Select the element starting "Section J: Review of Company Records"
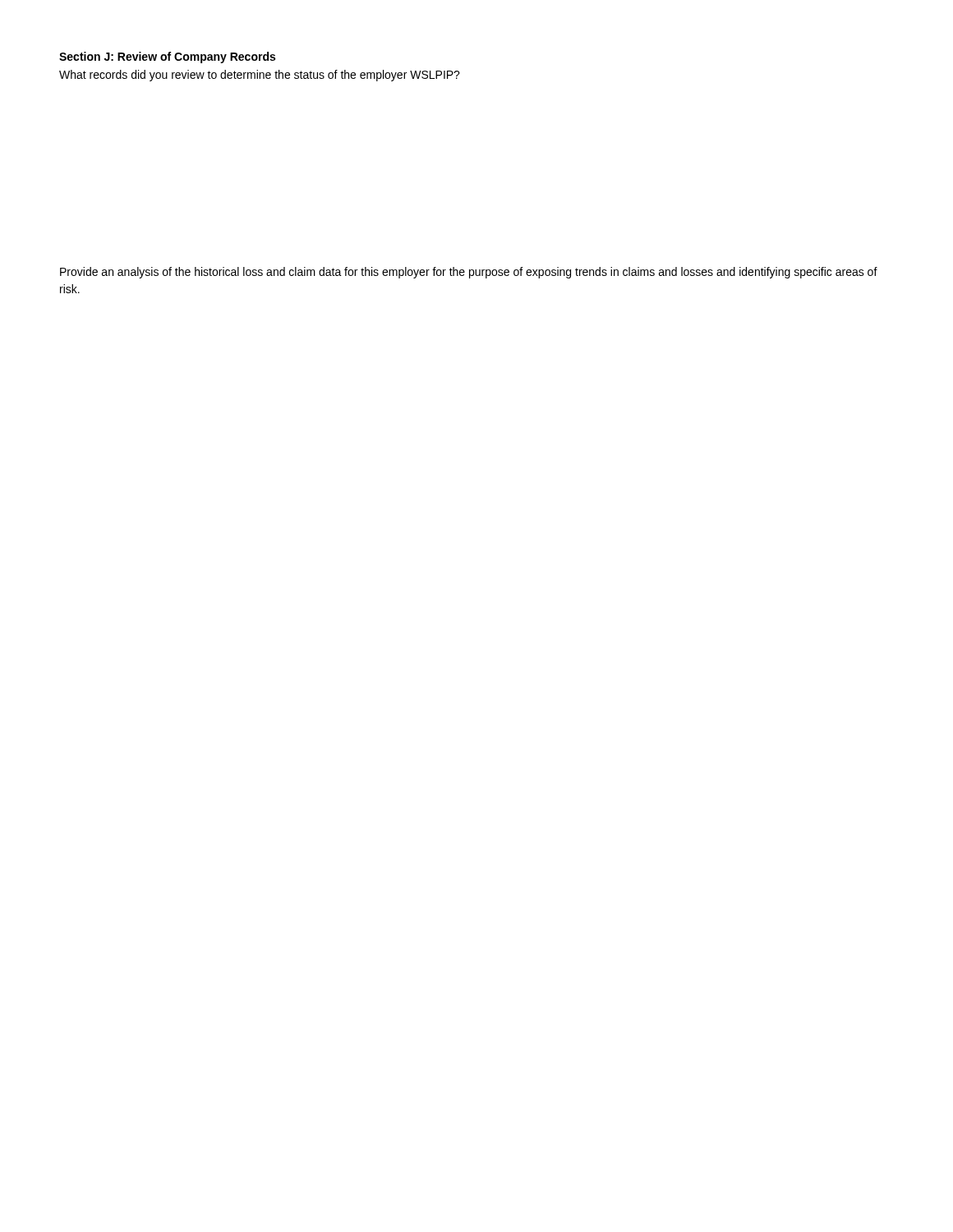The width and height of the screenshot is (953, 1232). click(x=167, y=57)
